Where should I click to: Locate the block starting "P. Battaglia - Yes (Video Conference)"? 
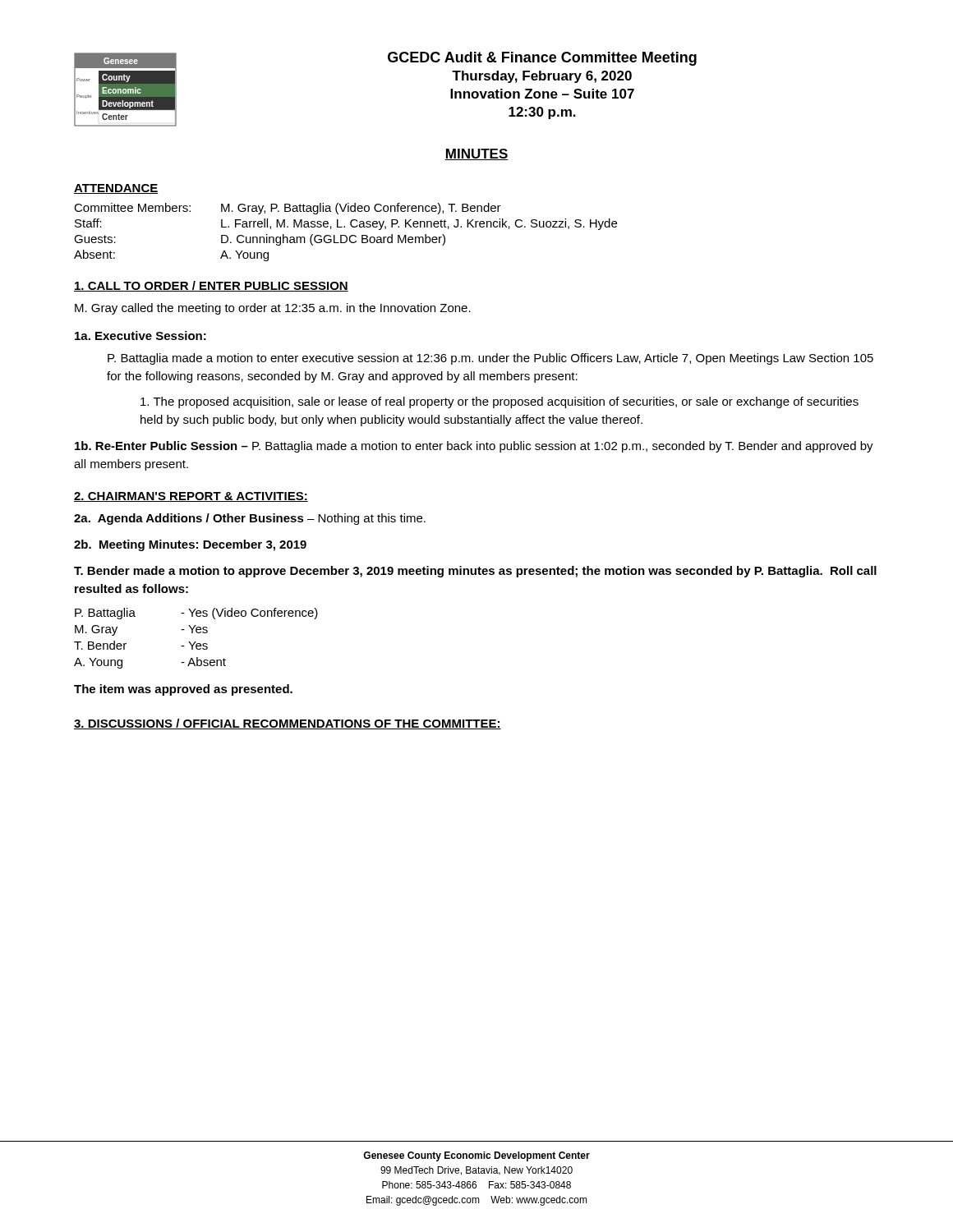pos(196,614)
